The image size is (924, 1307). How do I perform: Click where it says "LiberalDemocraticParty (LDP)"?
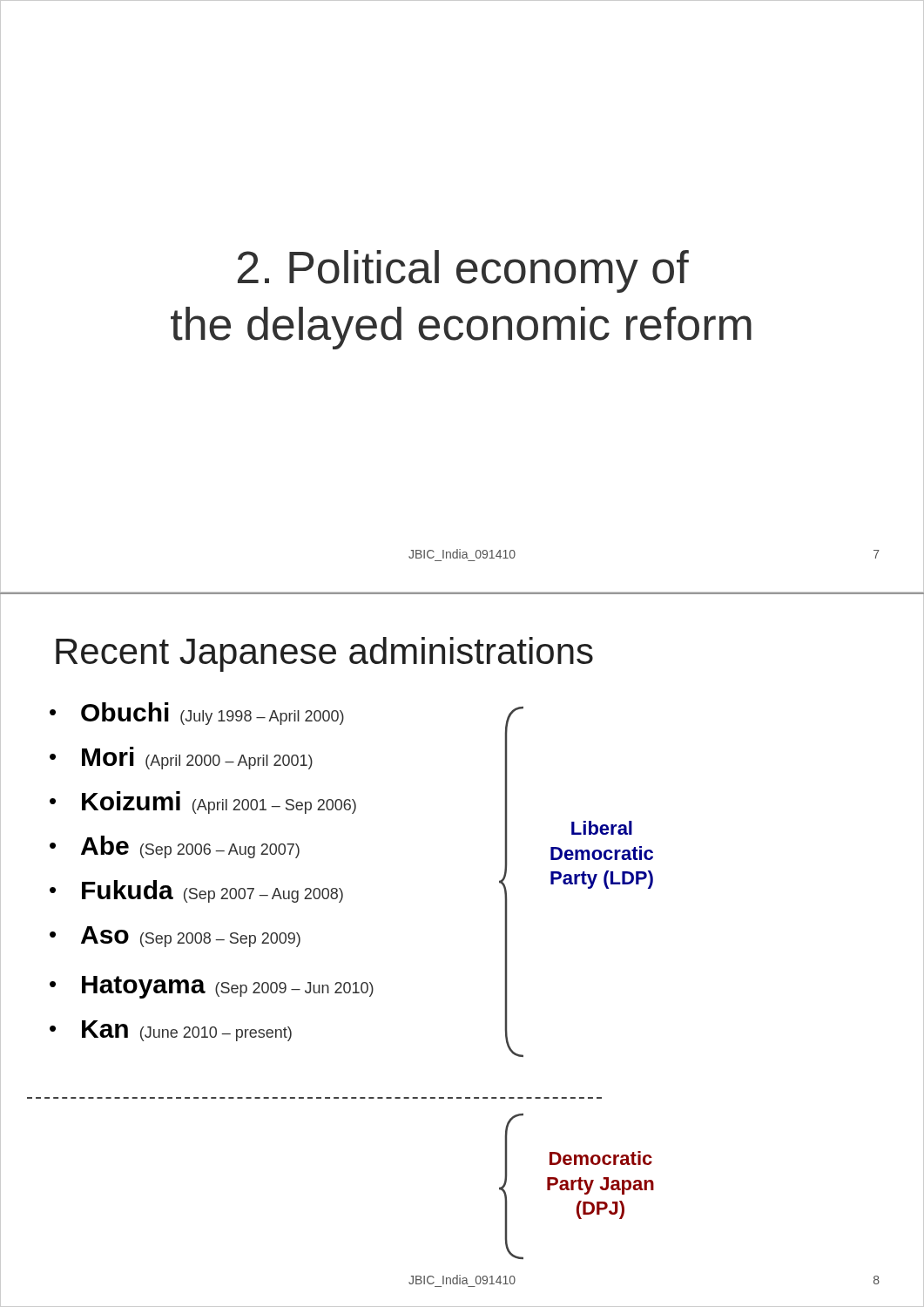(x=602, y=853)
